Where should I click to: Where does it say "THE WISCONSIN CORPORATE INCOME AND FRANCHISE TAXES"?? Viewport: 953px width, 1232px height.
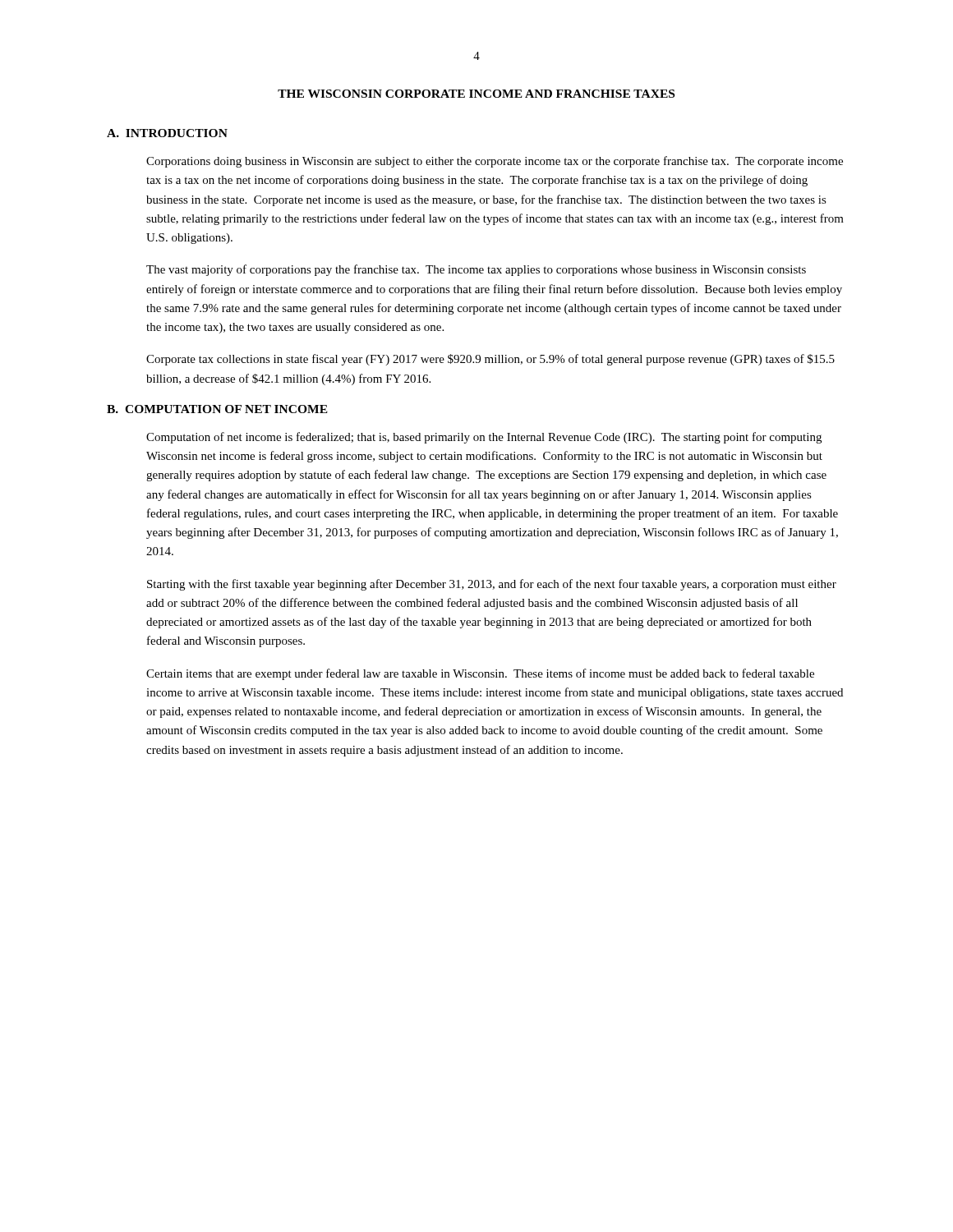click(476, 93)
